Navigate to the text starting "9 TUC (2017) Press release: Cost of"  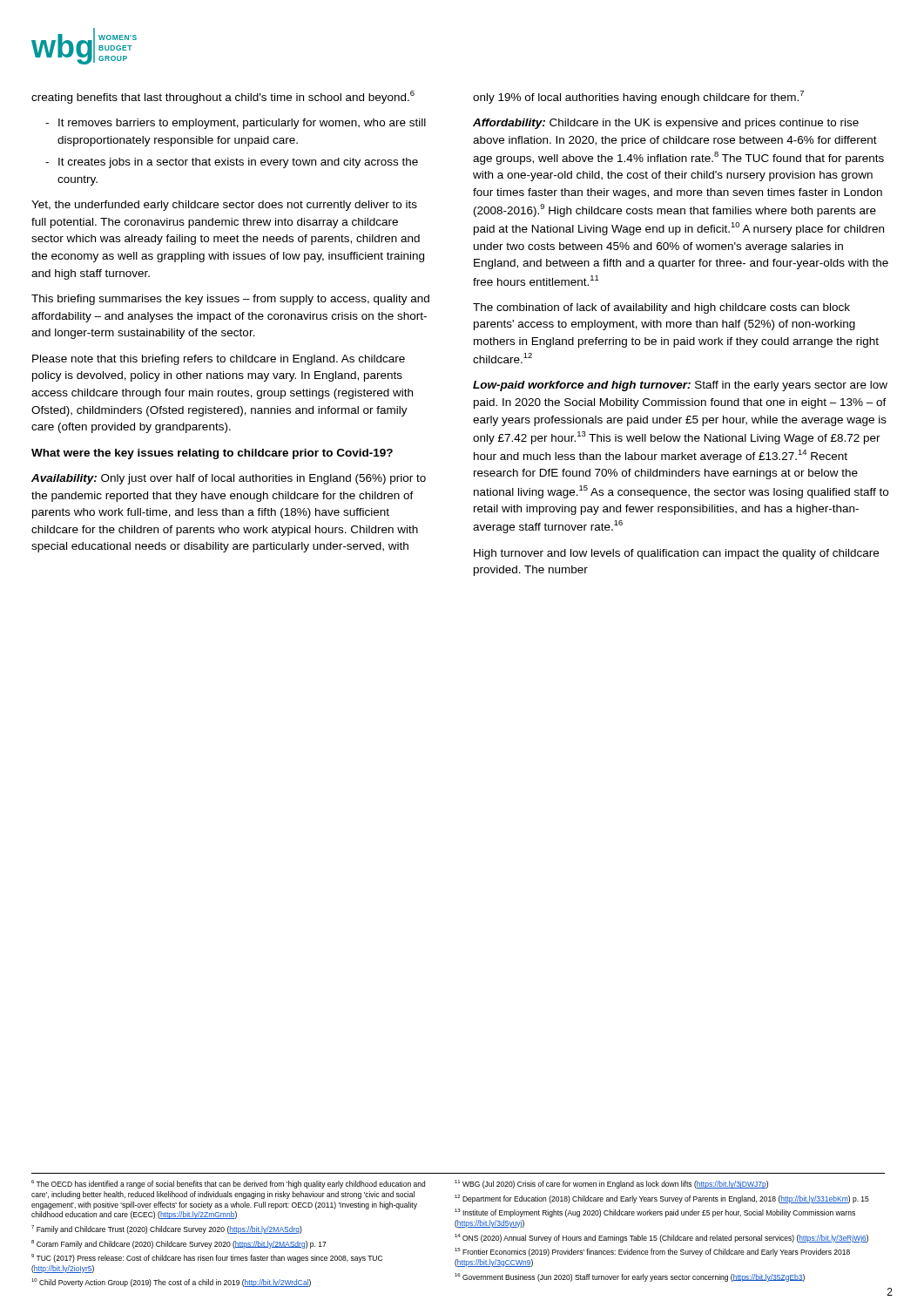235,1263
